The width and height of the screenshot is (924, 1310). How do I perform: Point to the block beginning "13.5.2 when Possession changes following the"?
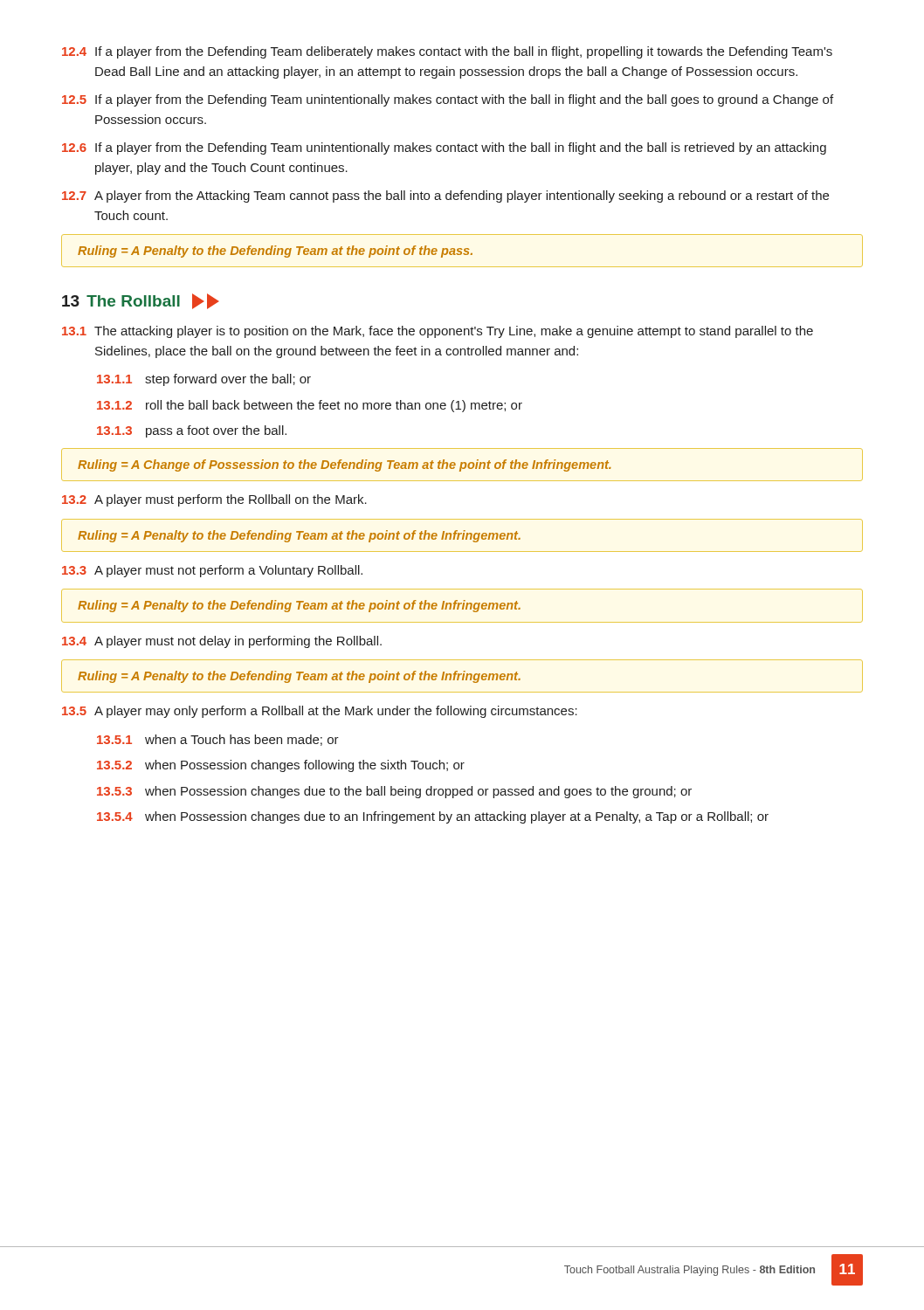point(280,766)
